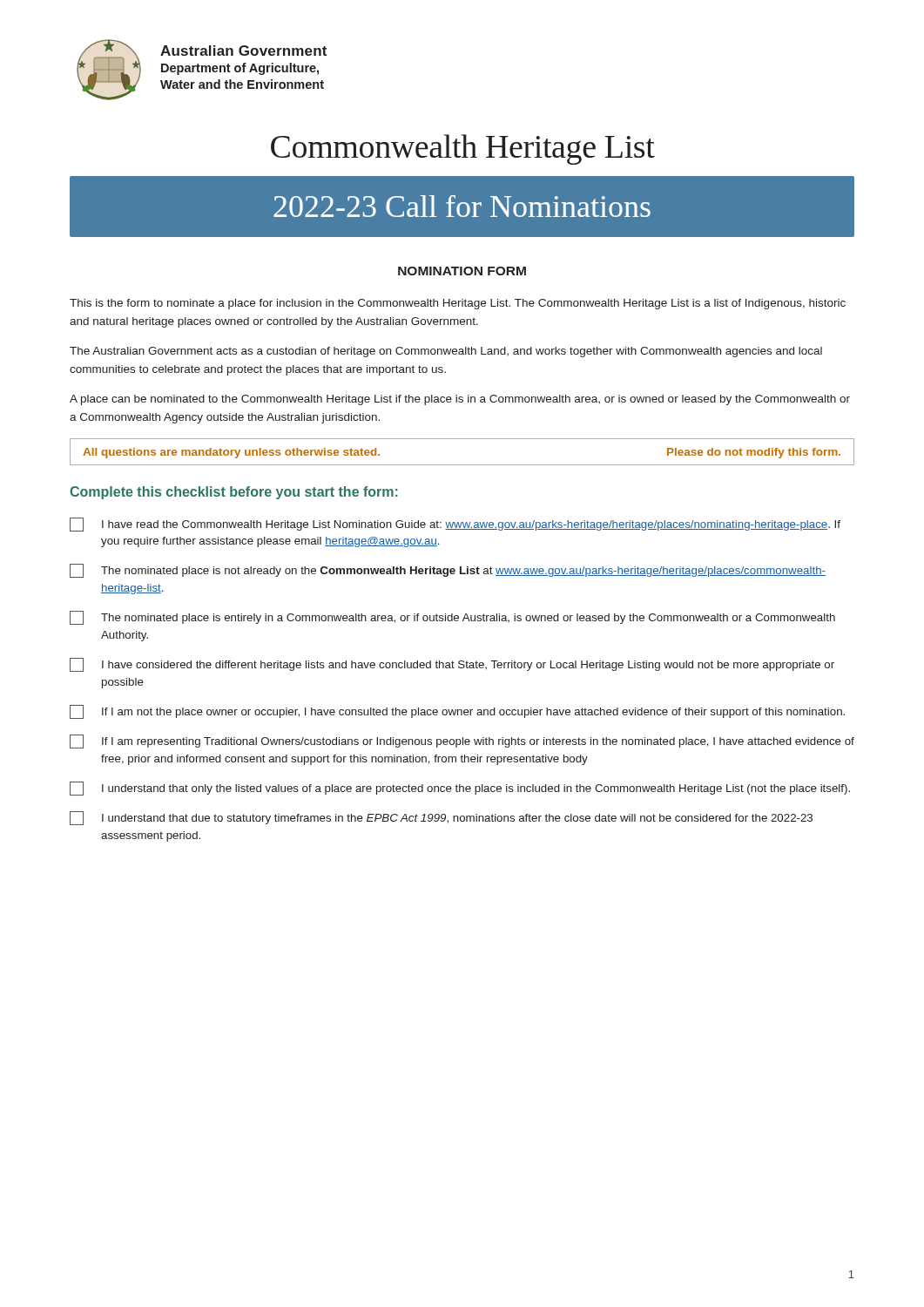Where does it say "NOMINATION FORM"?
Image resolution: width=924 pixels, height=1307 pixels.
[462, 271]
